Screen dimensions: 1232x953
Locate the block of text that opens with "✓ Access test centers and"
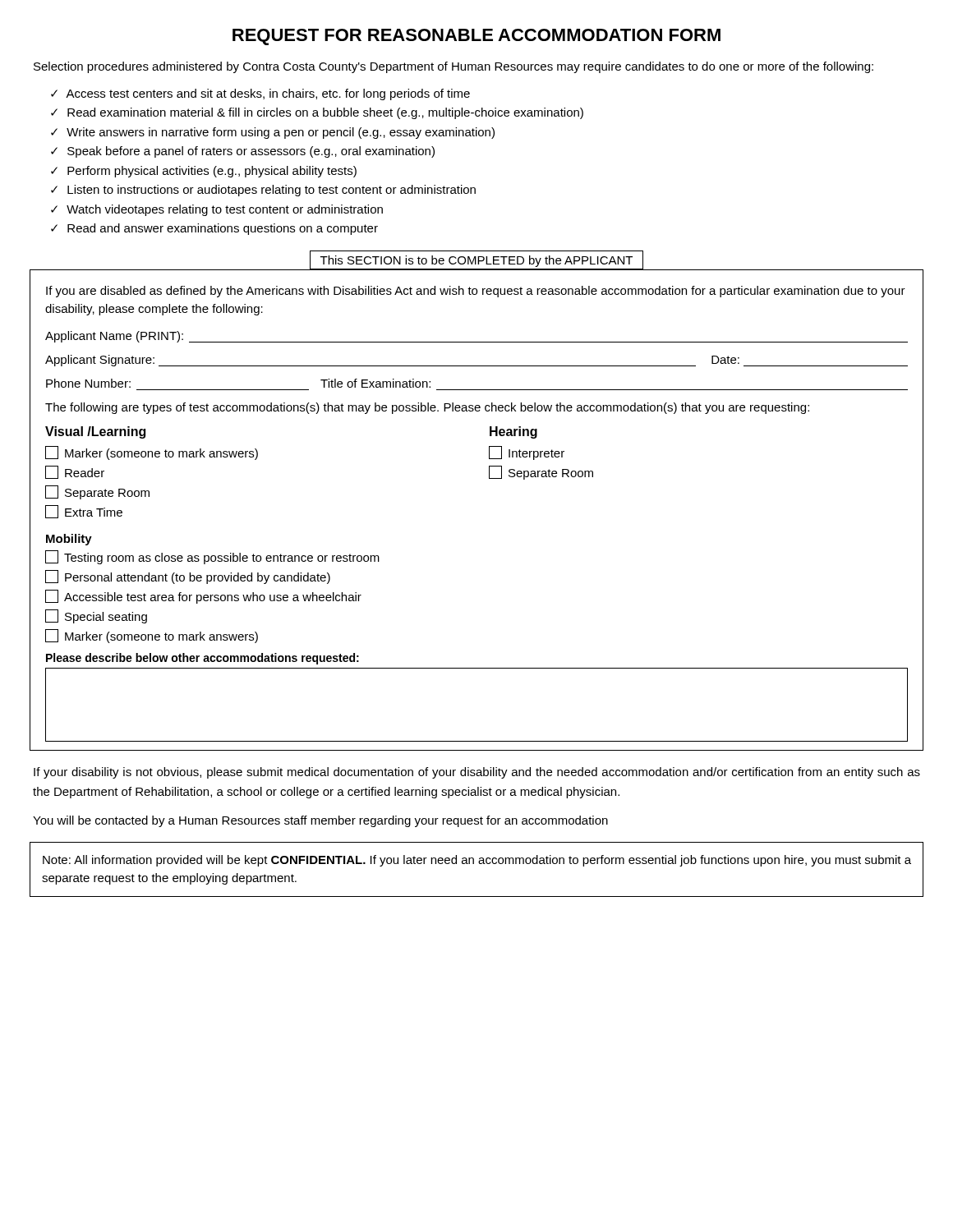coord(260,93)
